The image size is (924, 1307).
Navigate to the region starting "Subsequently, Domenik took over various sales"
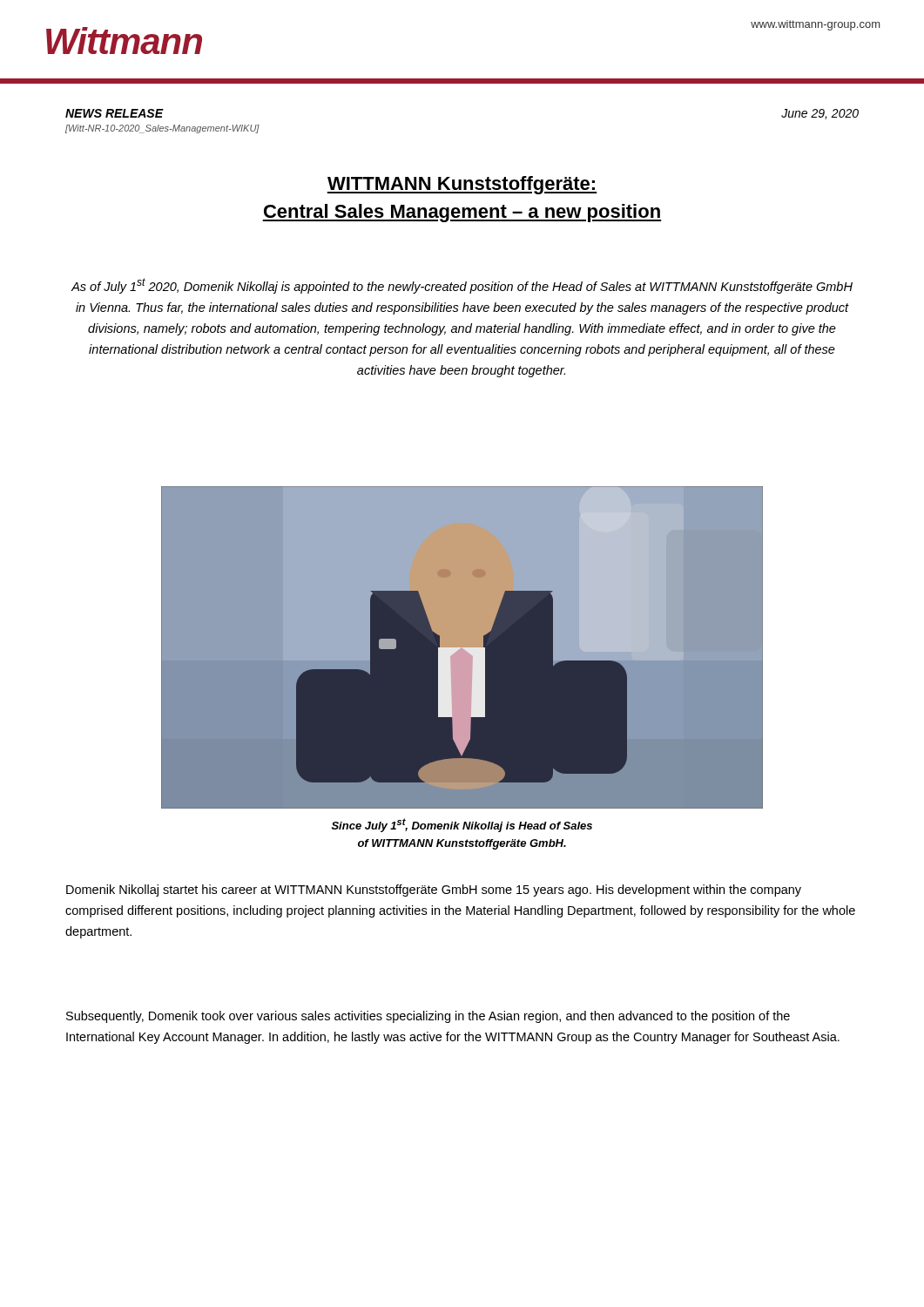click(453, 1026)
